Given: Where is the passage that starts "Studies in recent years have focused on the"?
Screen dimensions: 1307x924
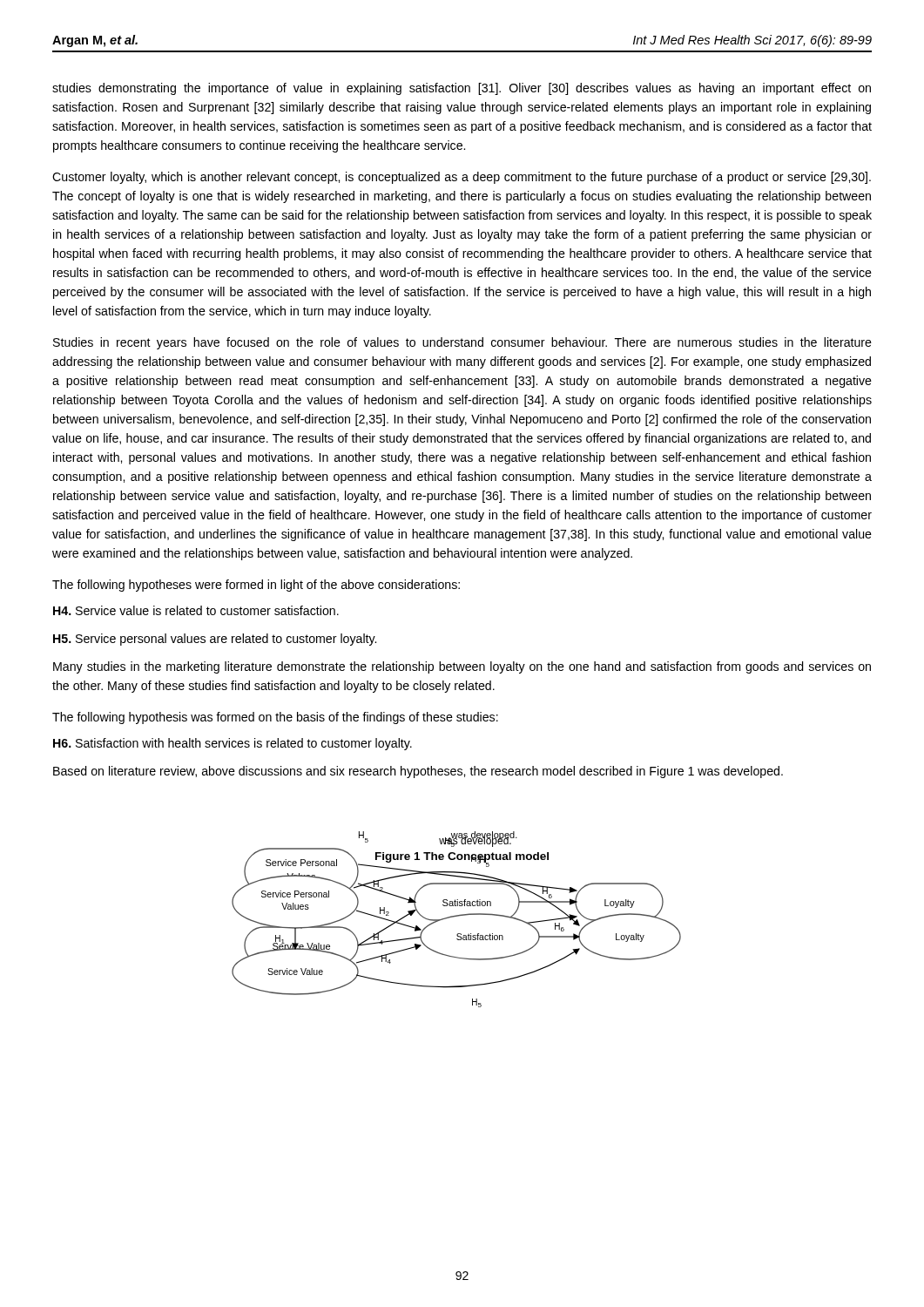Looking at the screenshot, I should [462, 448].
